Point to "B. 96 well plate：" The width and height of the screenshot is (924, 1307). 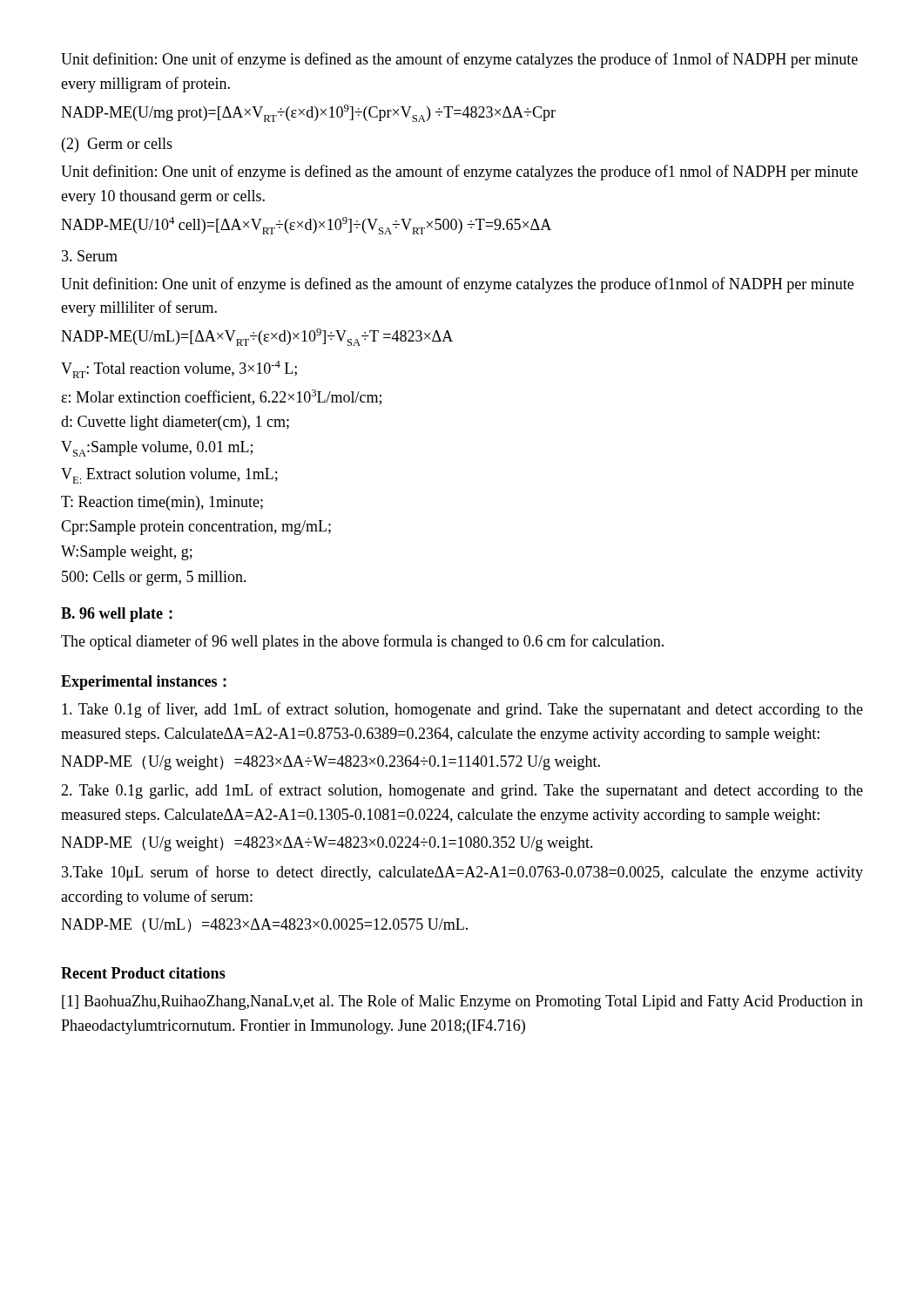click(x=120, y=614)
